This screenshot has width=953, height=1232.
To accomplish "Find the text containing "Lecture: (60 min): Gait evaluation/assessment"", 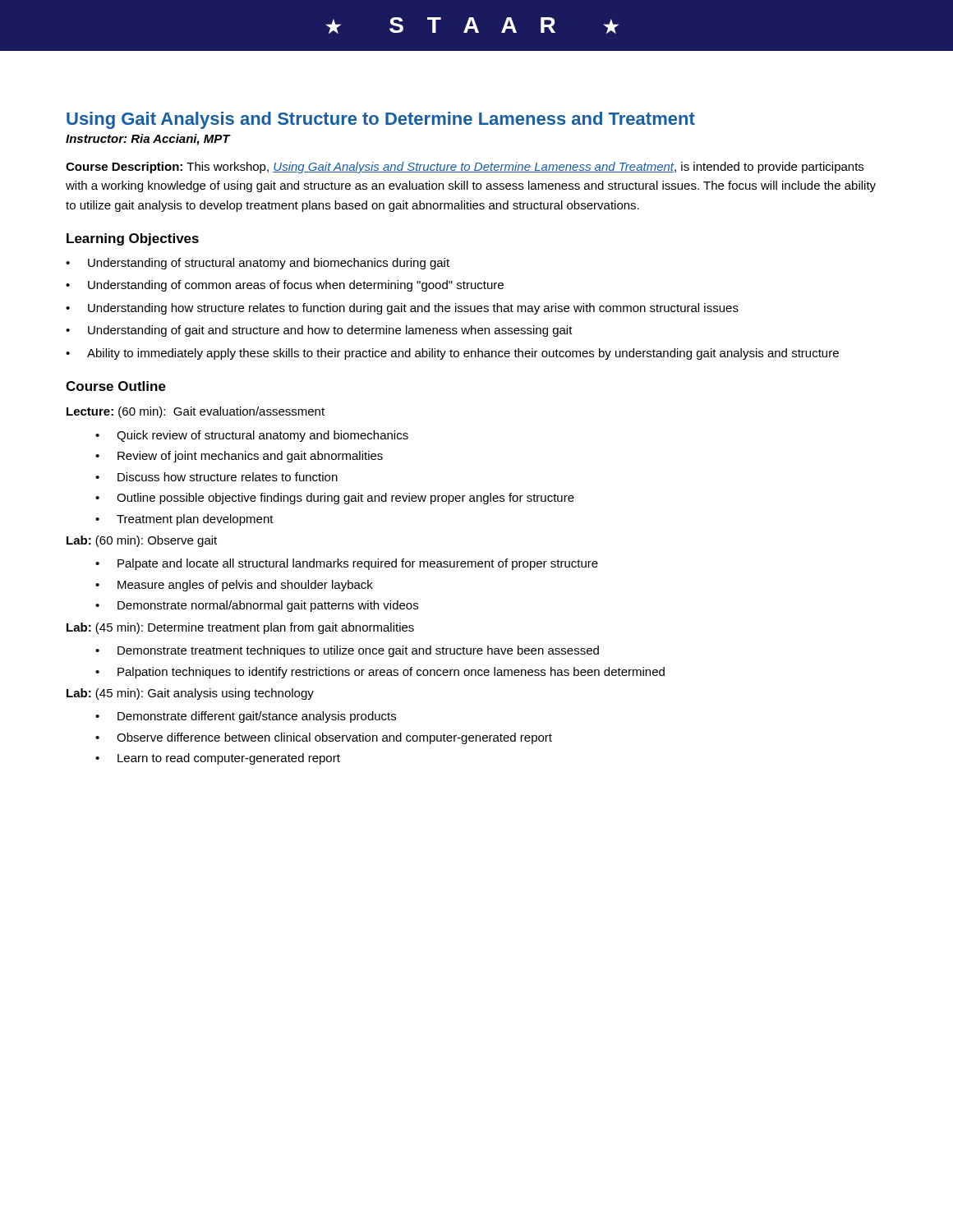I will pos(195,411).
